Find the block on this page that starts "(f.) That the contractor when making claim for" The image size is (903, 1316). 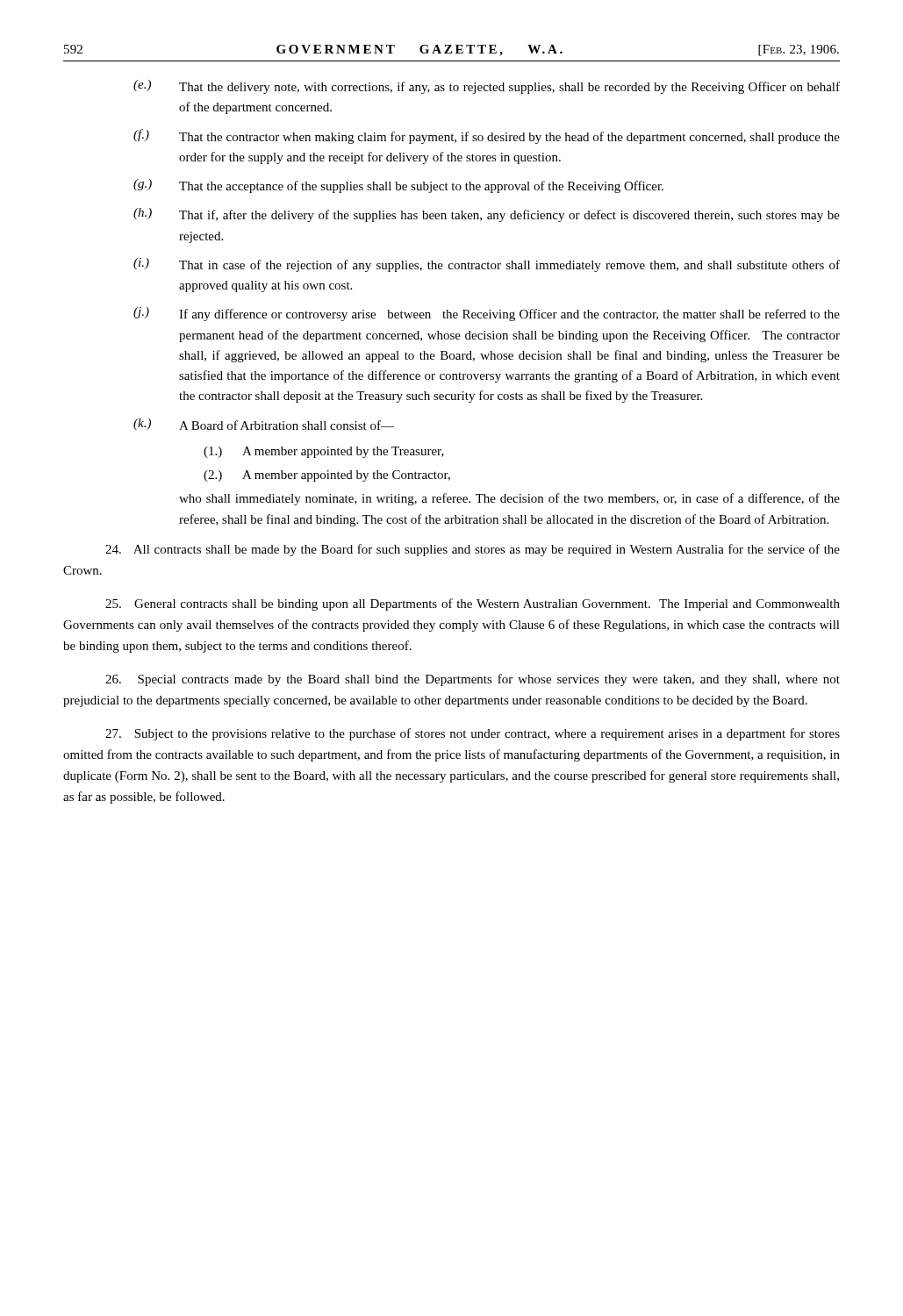pyautogui.click(x=487, y=147)
